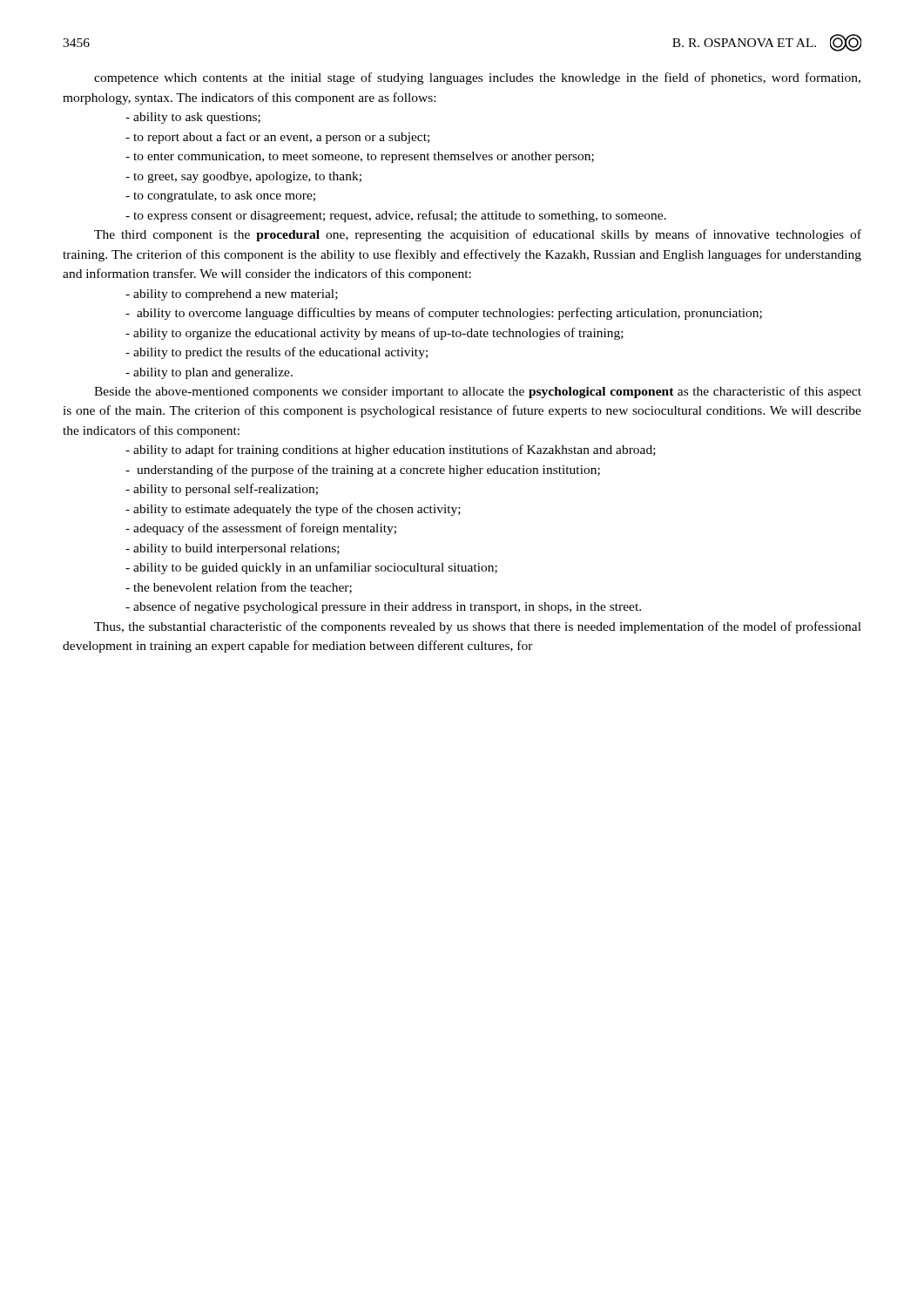Navigate to the block starting "the benevolent relation from the teacher;"
Screen dimensions: 1307x924
click(x=239, y=587)
